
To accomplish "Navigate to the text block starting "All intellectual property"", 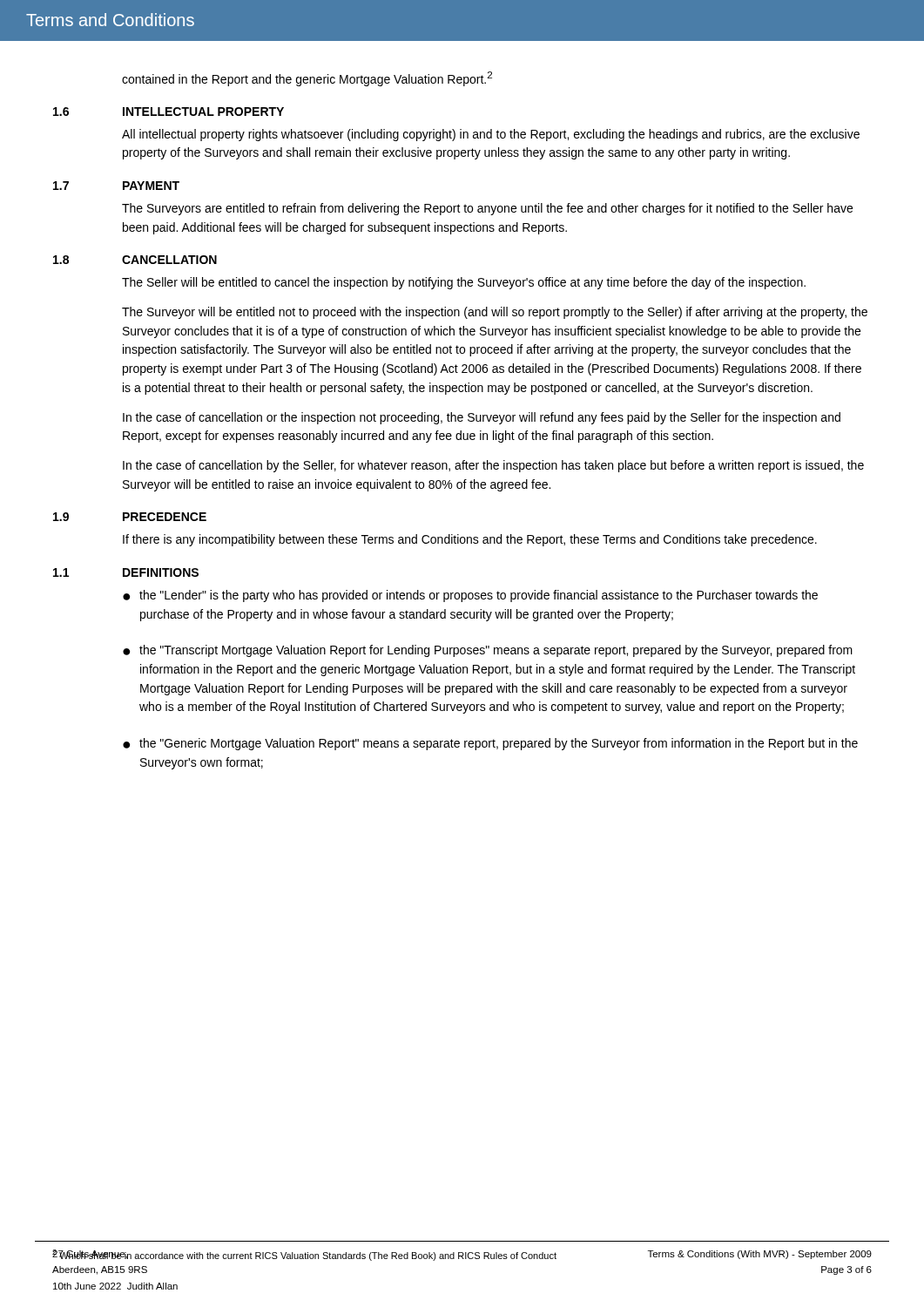I will 497,144.
